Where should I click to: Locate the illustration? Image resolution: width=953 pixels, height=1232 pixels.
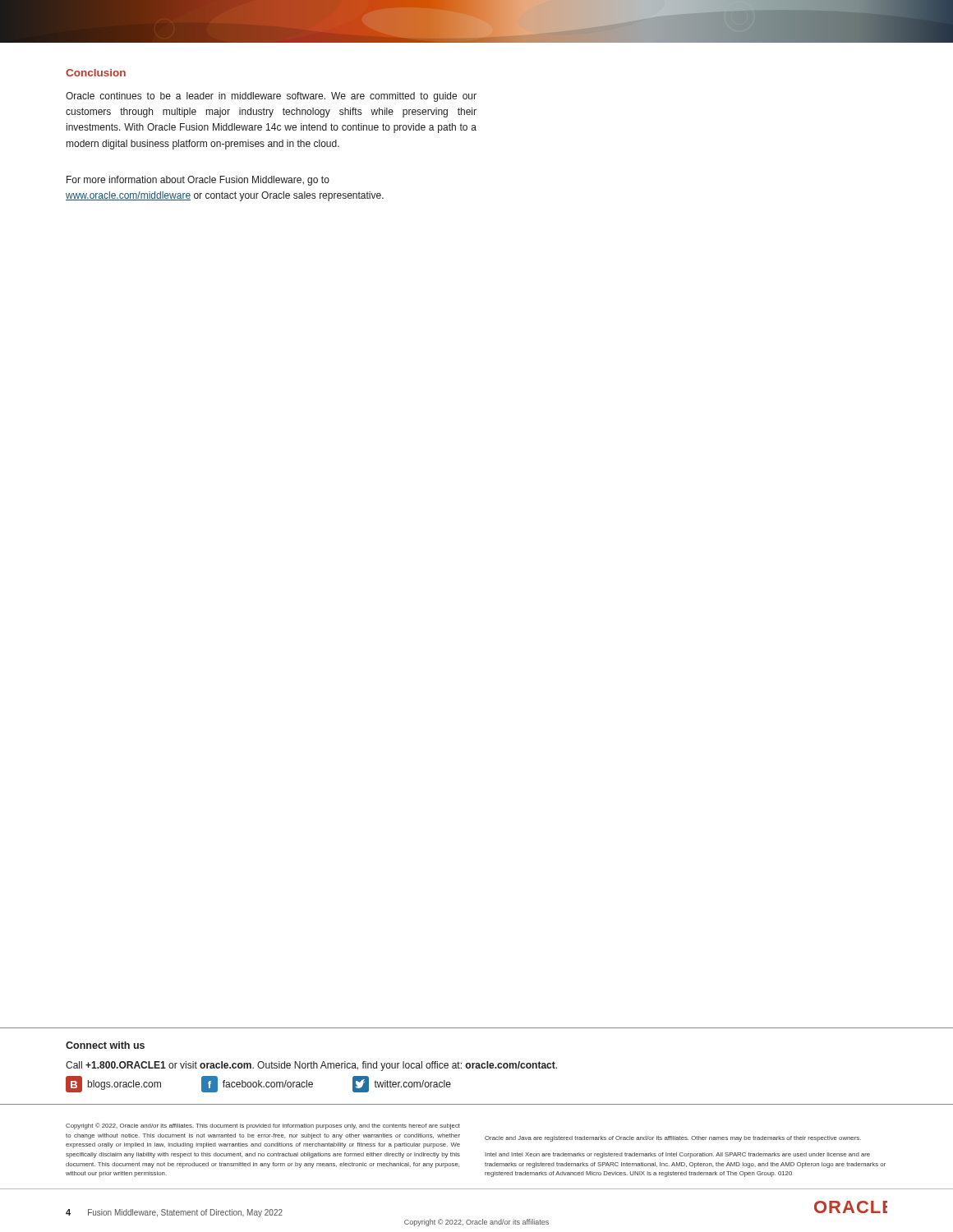pos(476,21)
